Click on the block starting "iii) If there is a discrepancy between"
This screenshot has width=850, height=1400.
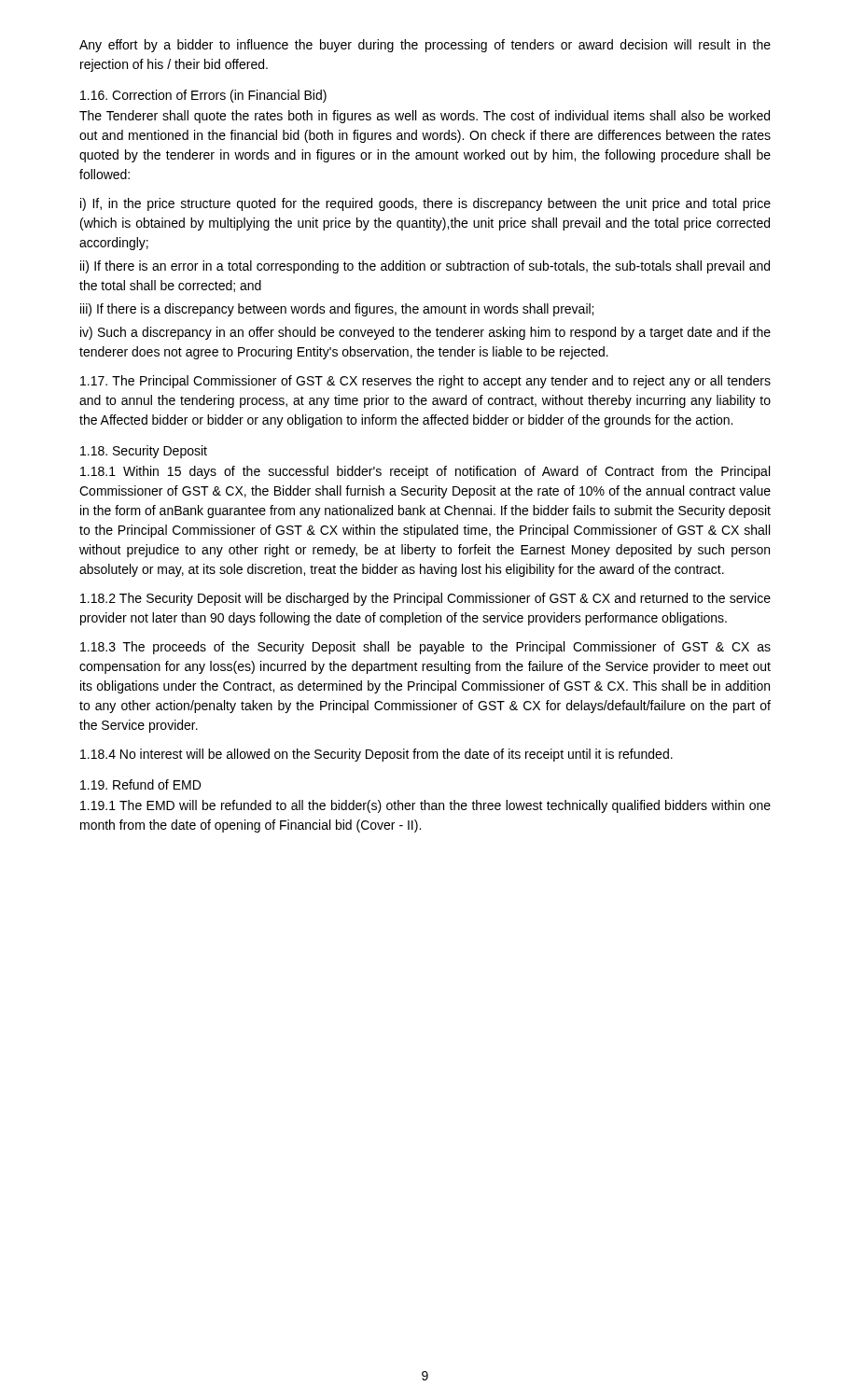(337, 309)
